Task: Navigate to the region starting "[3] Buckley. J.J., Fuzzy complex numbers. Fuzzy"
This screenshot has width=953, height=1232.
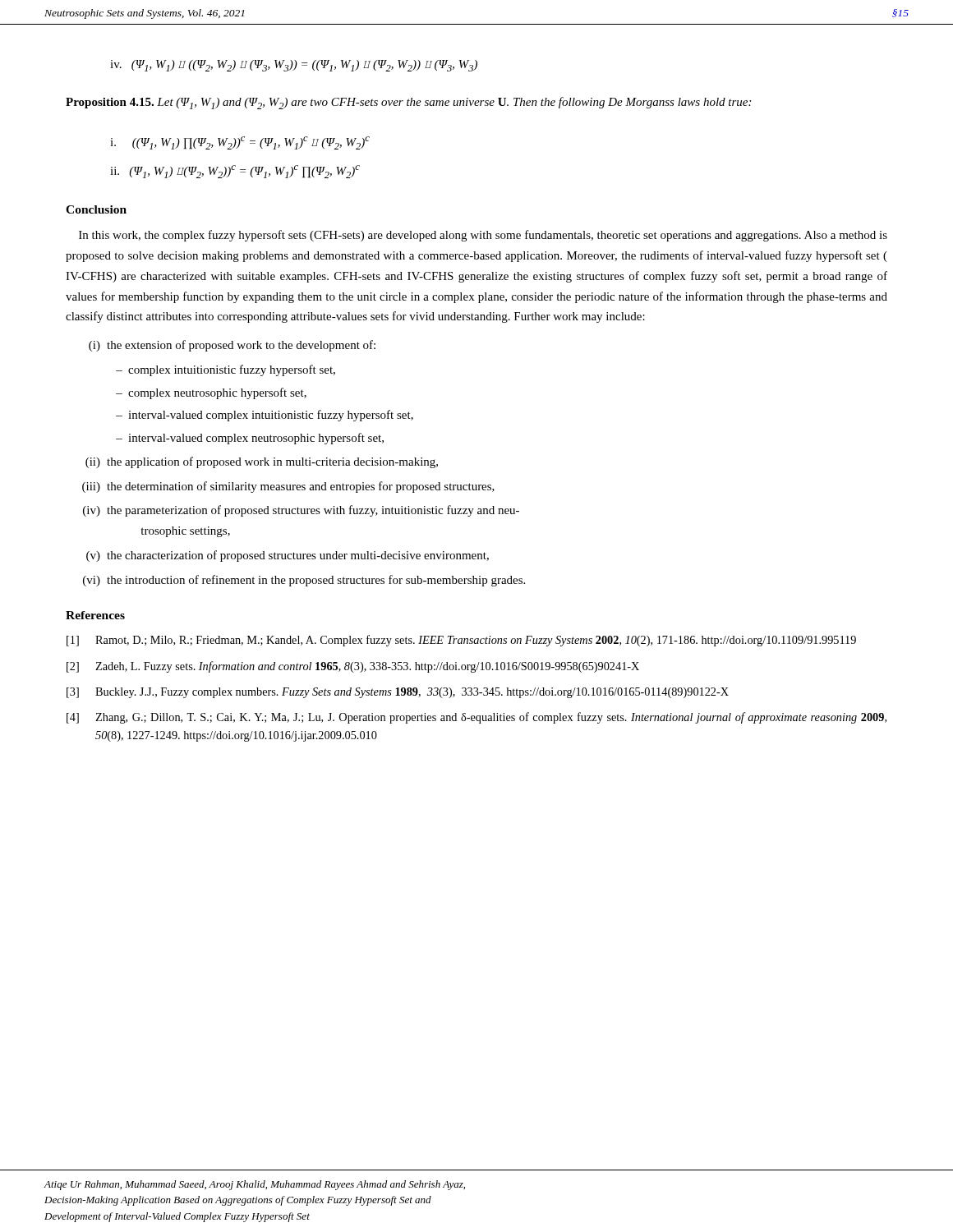Action: [x=476, y=691]
